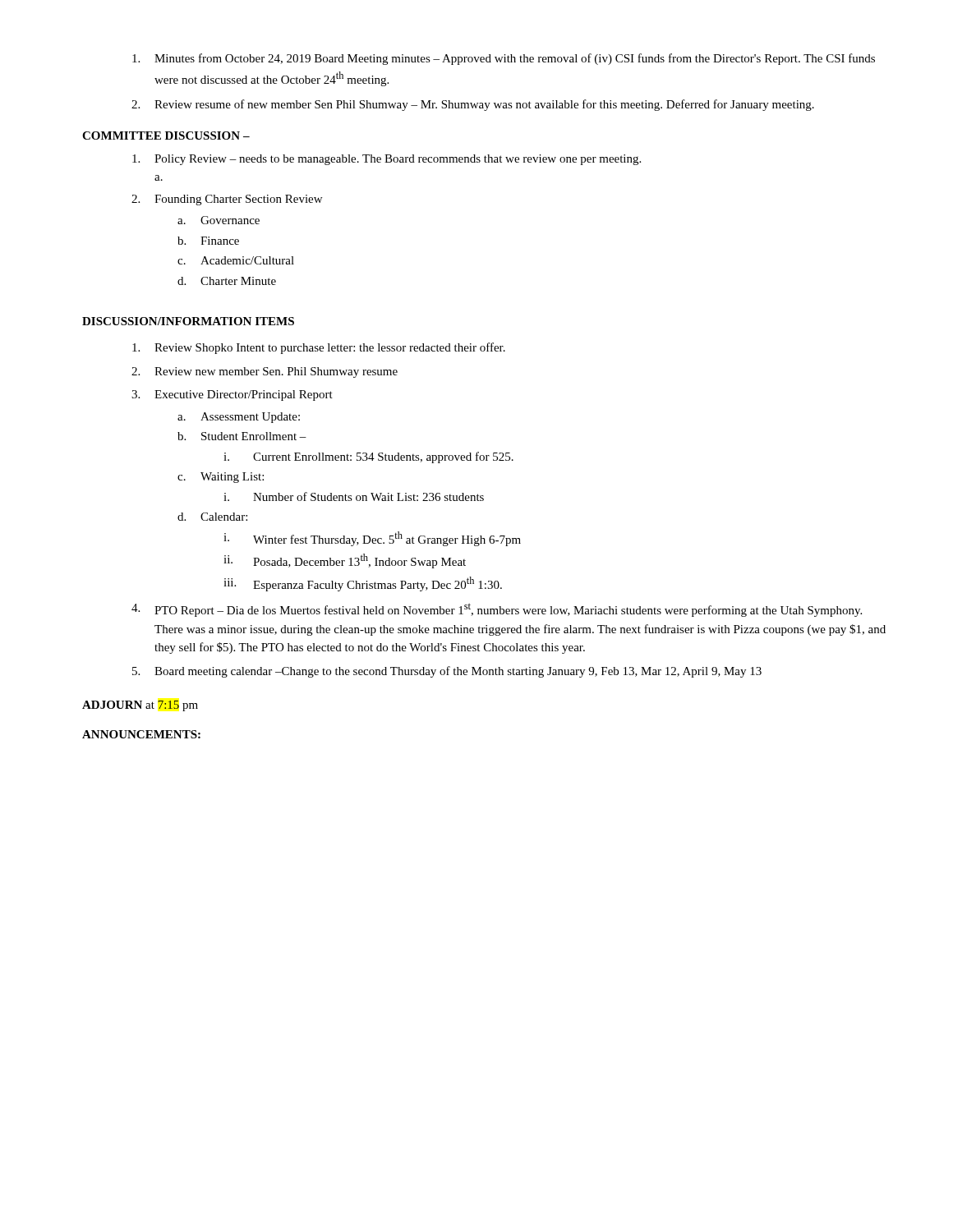The height and width of the screenshot is (1232, 953).
Task: Find "COMMITTEE DISCUSSION –" on this page
Action: click(x=166, y=135)
